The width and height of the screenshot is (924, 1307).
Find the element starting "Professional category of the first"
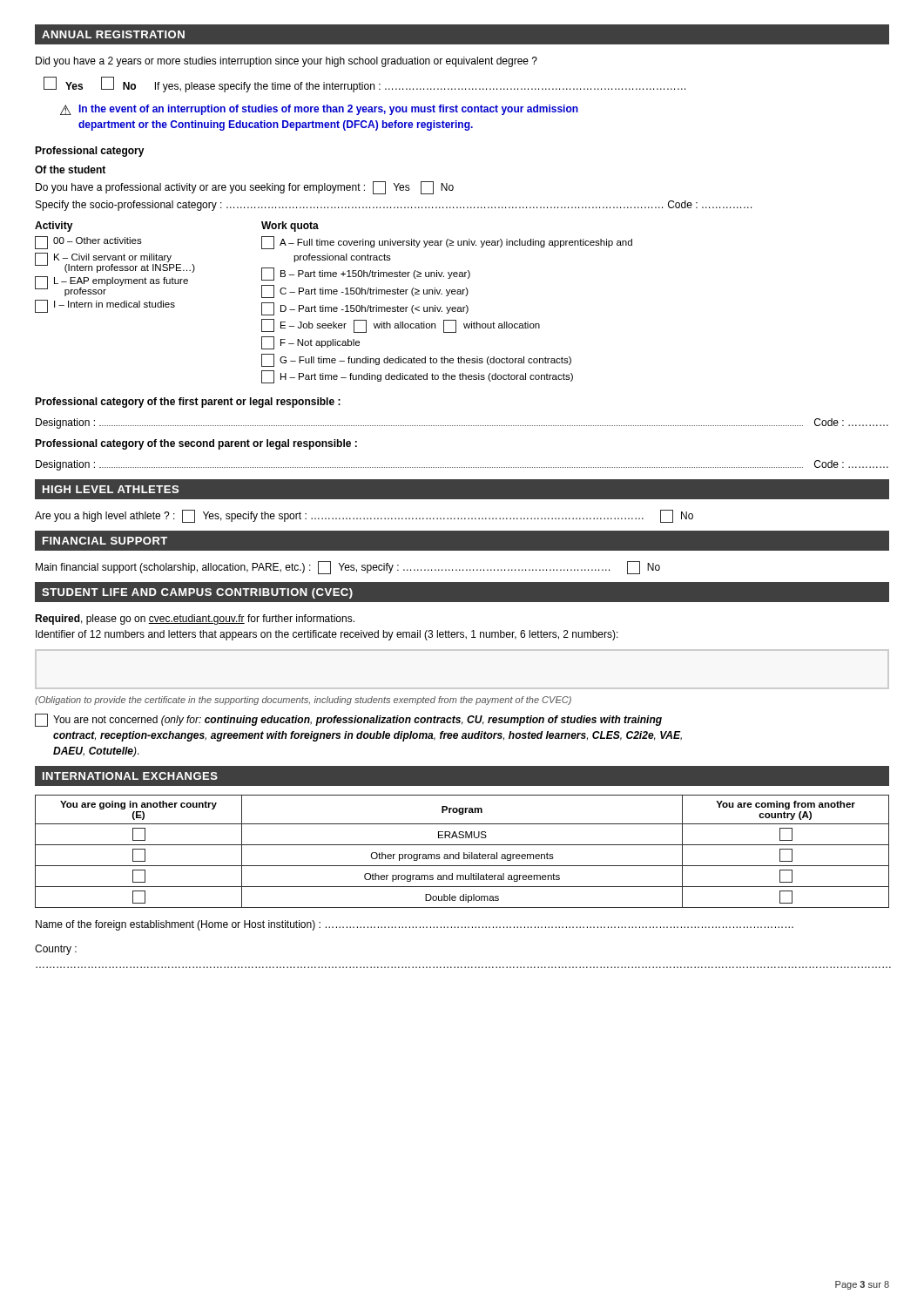point(188,402)
